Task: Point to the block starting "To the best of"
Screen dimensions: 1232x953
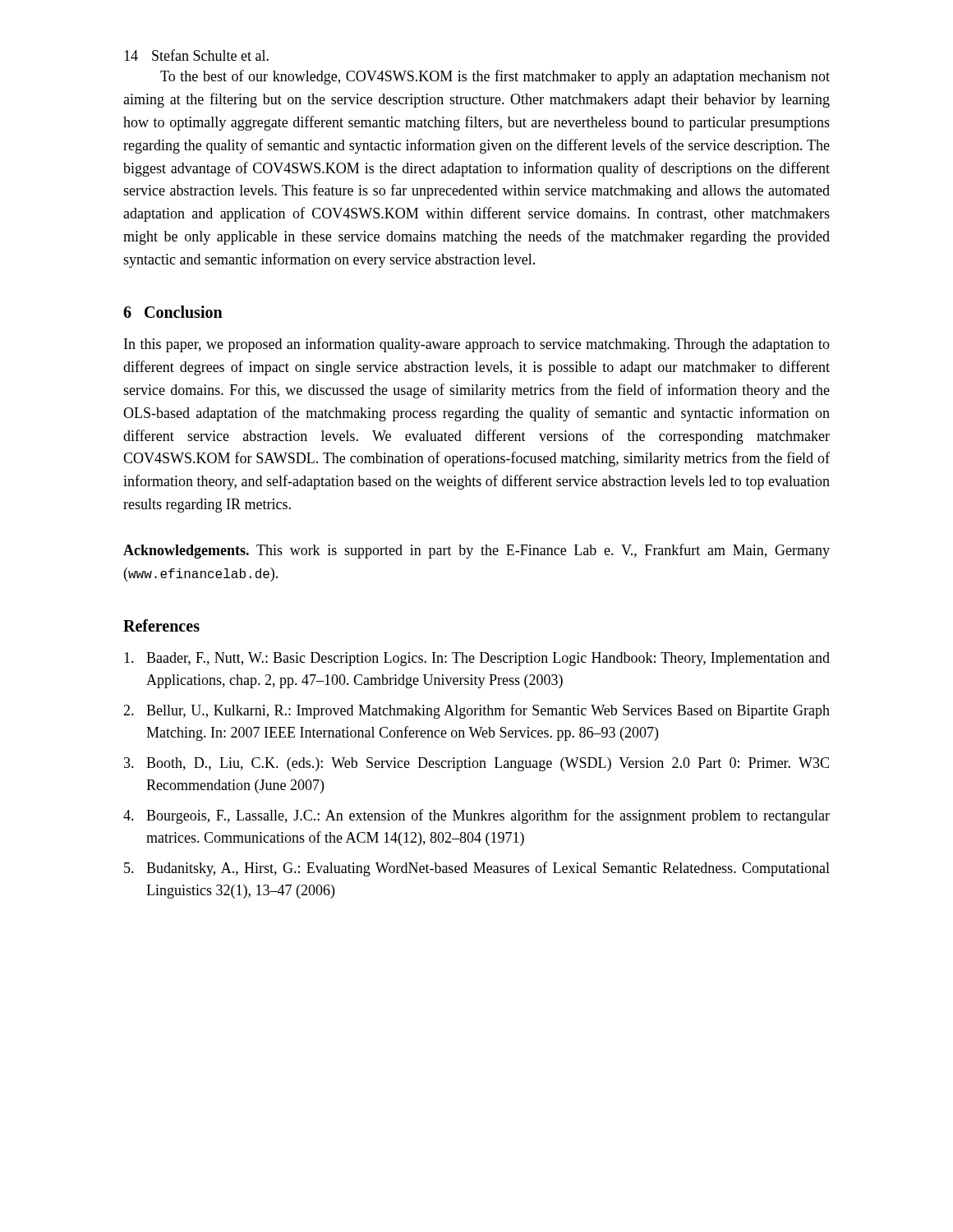Action: pyautogui.click(x=476, y=169)
